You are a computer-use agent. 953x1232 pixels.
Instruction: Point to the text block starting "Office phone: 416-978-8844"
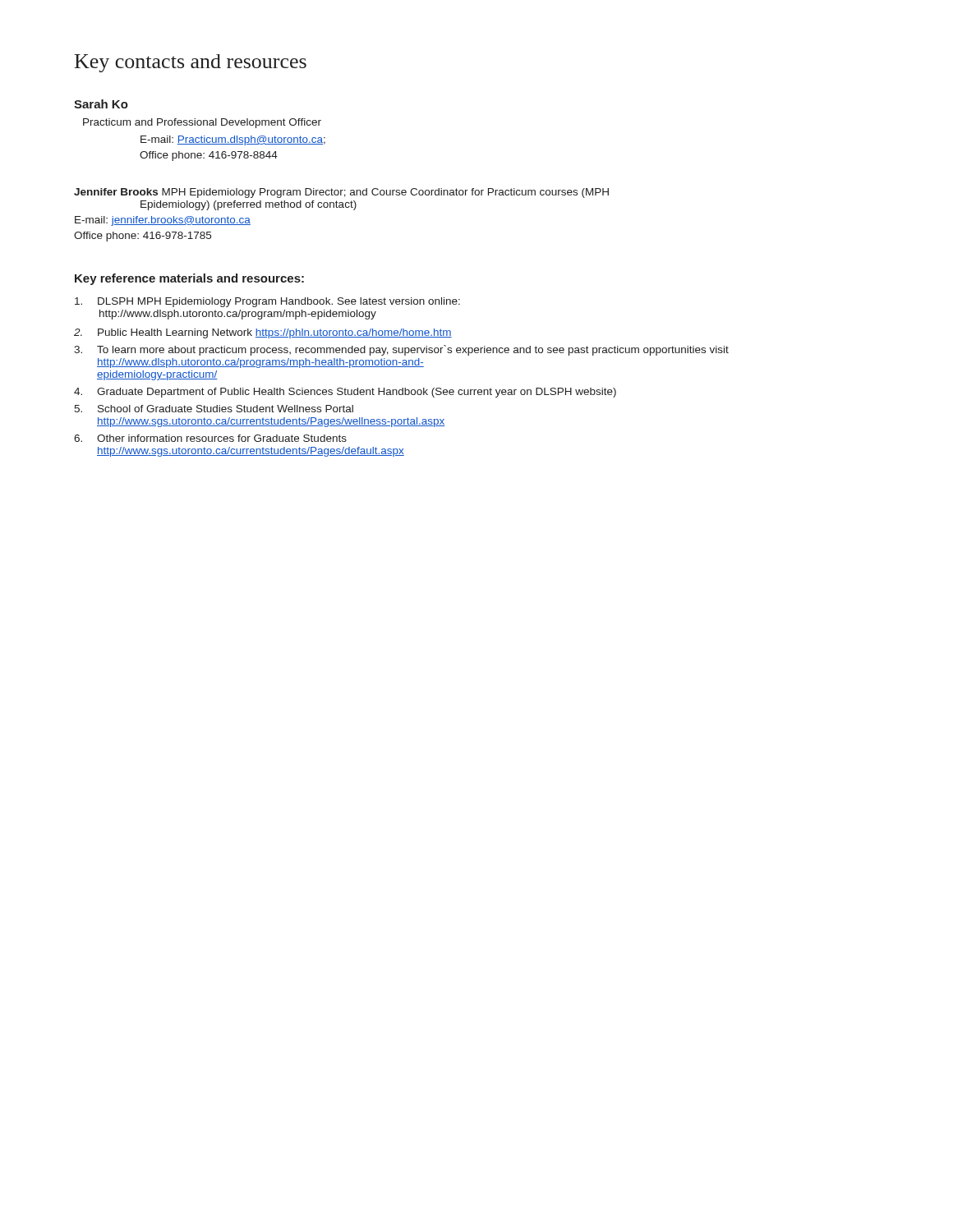[209, 155]
